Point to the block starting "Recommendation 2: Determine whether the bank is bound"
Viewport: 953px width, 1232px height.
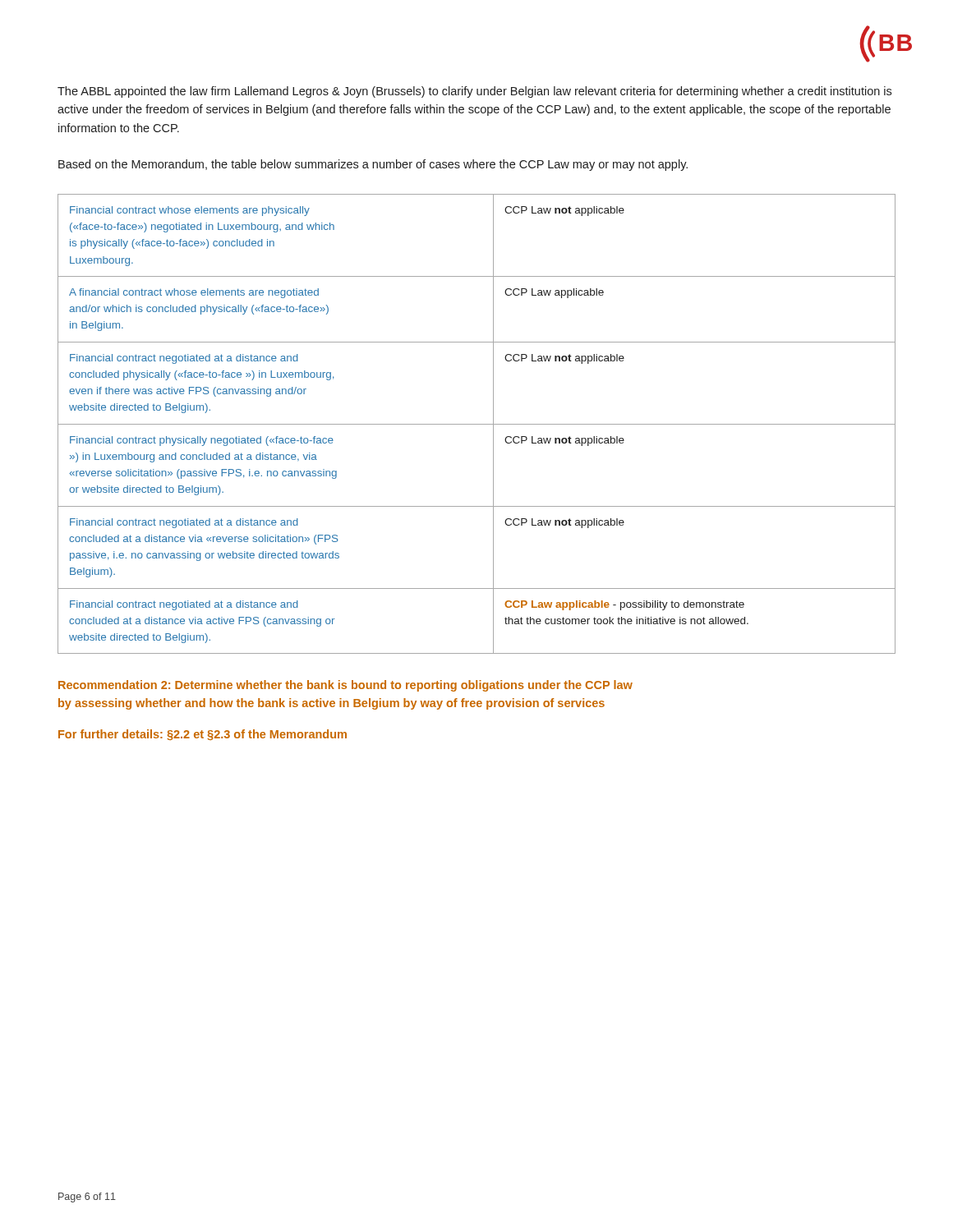point(345,694)
